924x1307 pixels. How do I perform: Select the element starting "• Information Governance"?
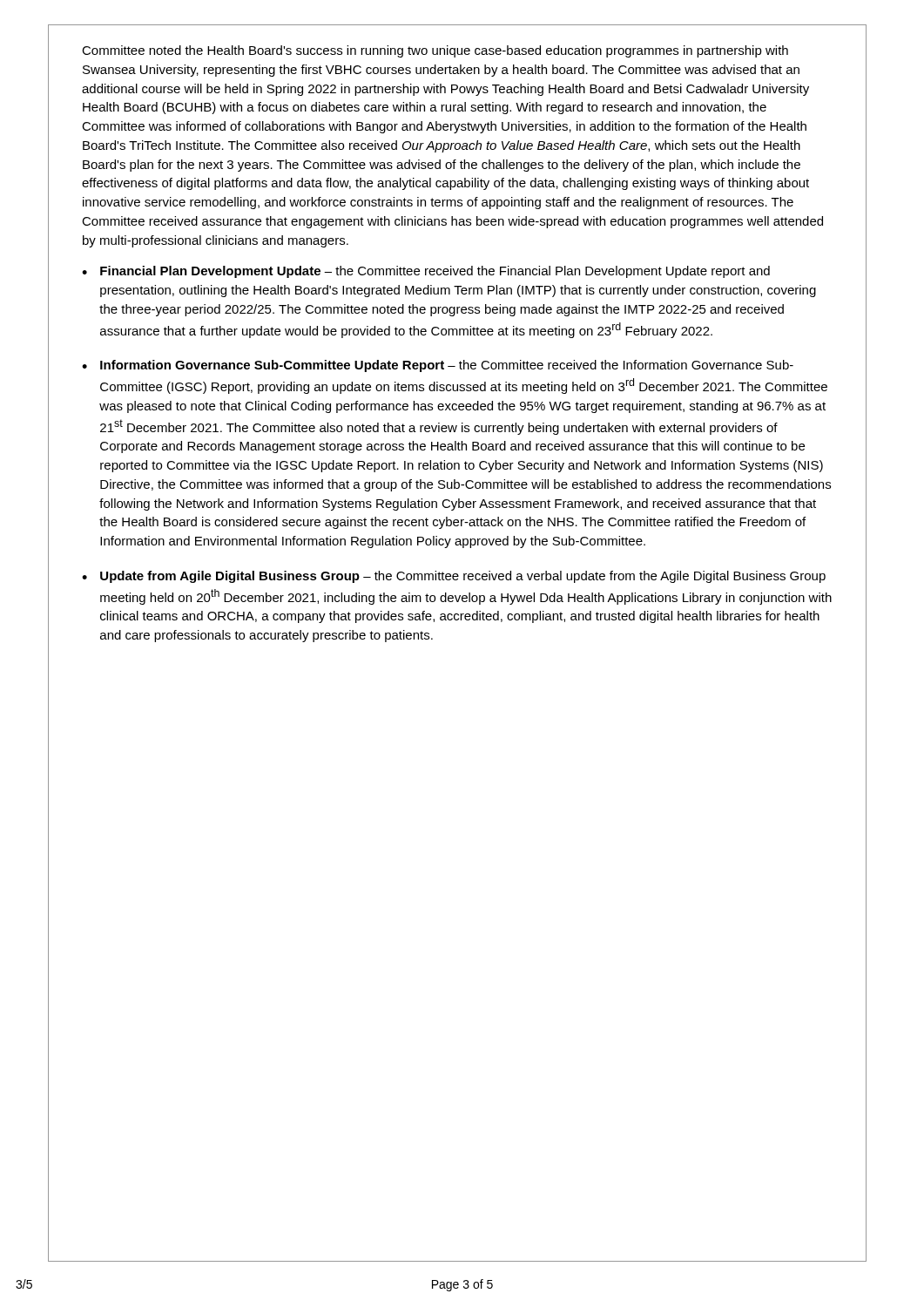(x=457, y=453)
